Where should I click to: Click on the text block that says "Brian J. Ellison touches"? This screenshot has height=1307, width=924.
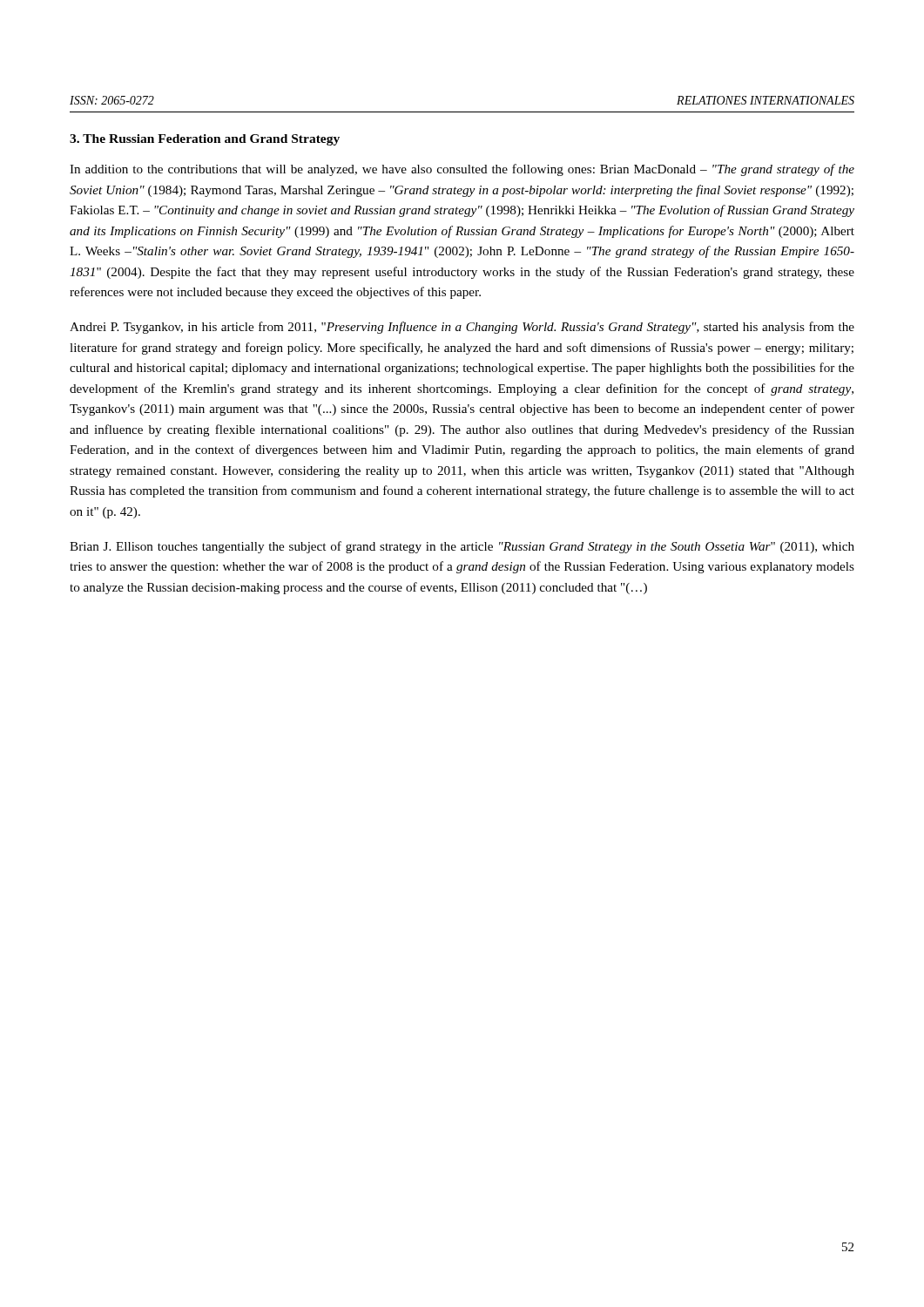(x=462, y=566)
